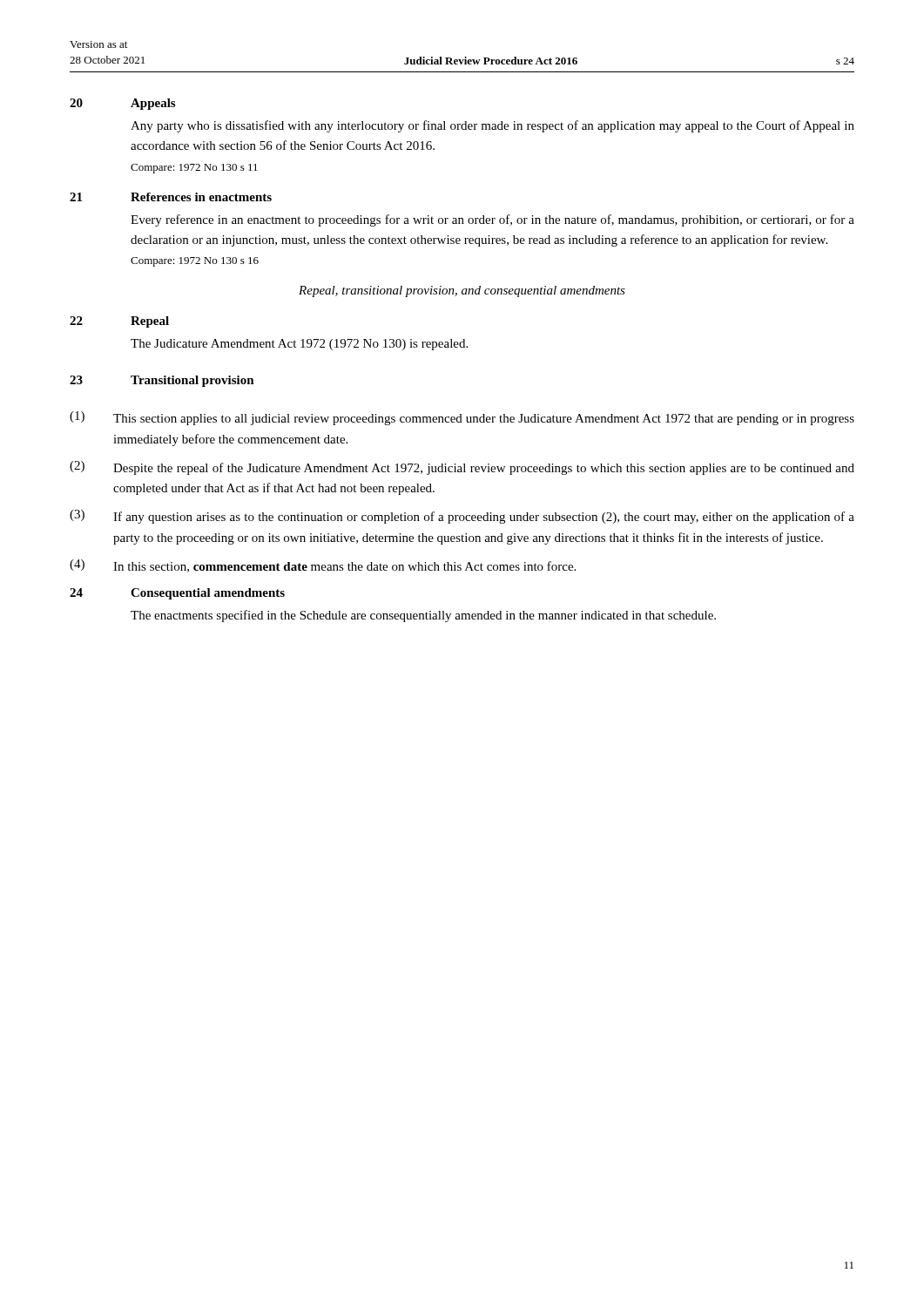
Task: Point to the block beginning "Any party who"
Action: coord(492,136)
